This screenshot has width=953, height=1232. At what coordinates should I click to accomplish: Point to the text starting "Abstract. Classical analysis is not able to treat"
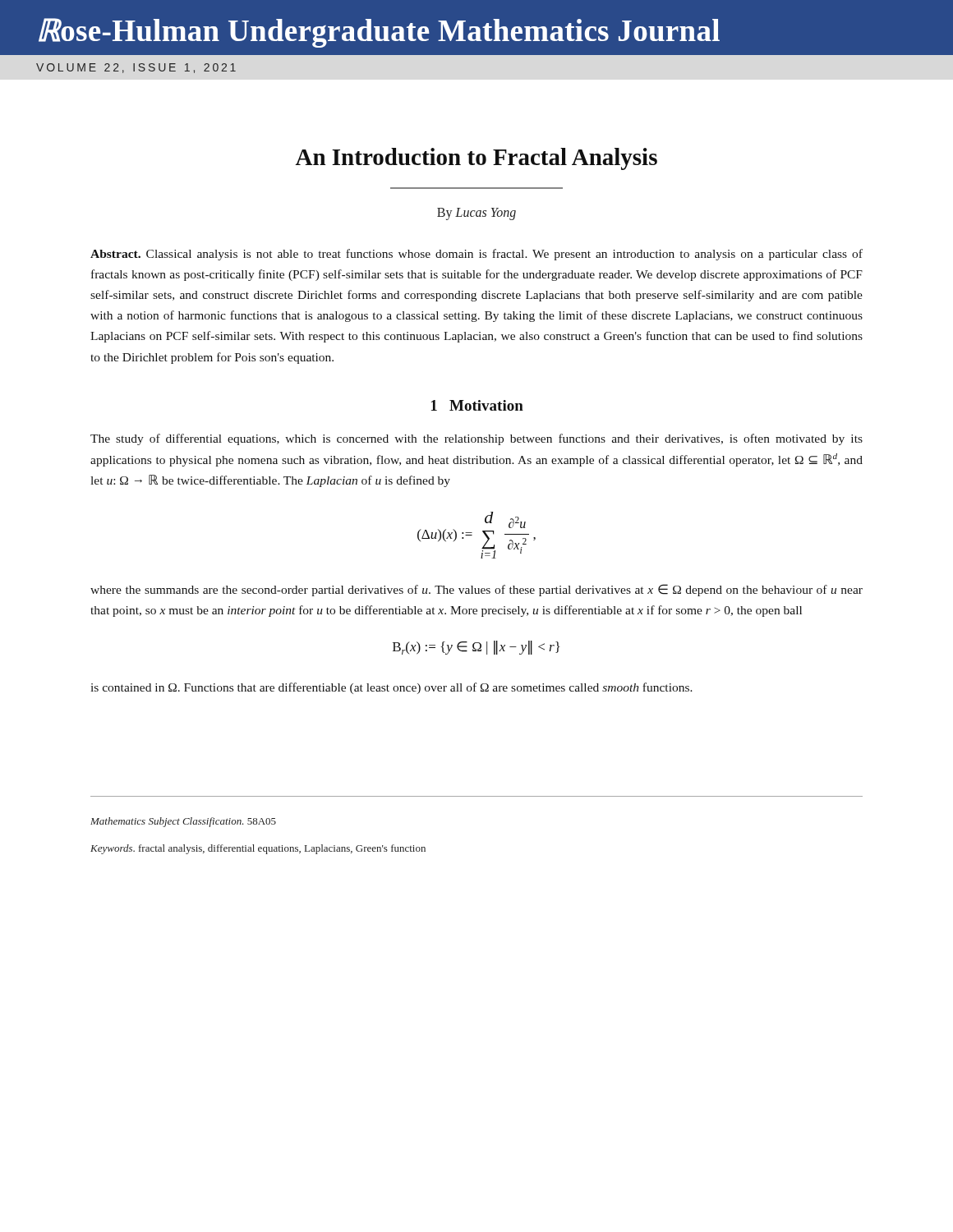tap(476, 305)
